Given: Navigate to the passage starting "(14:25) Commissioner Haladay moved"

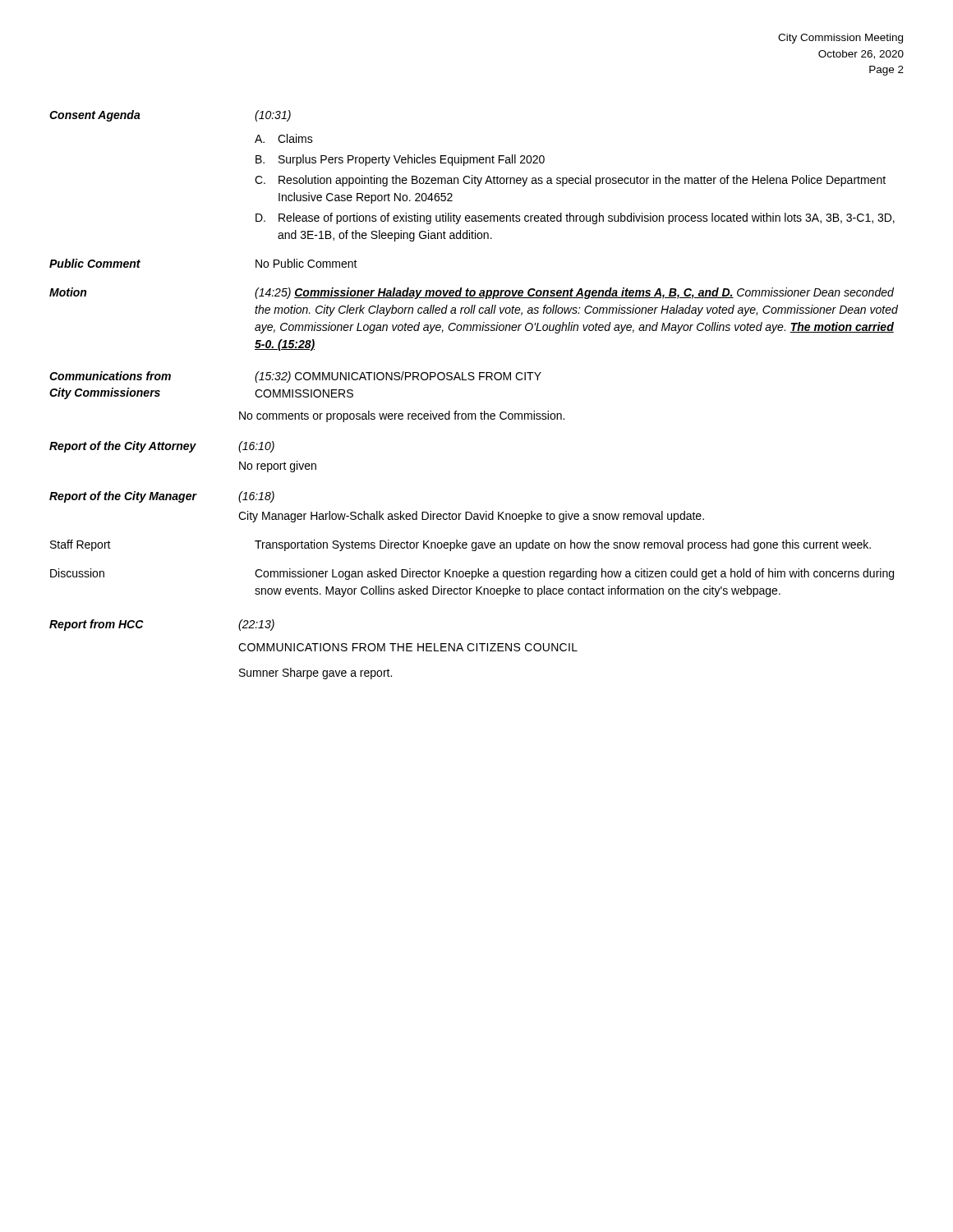Looking at the screenshot, I should click(x=576, y=318).
